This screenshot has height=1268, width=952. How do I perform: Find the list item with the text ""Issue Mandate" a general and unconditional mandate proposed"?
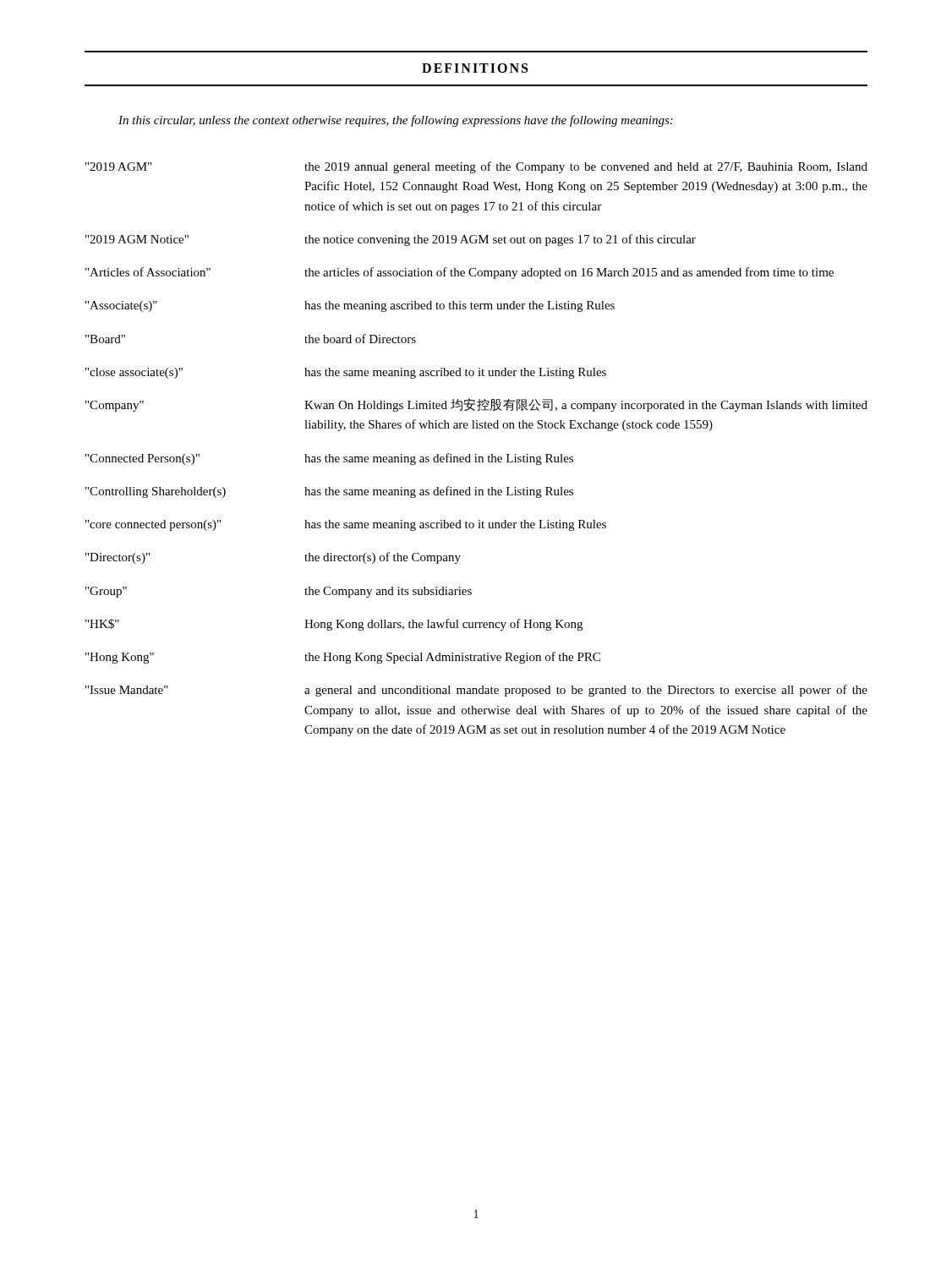click(x=476, y=710)
